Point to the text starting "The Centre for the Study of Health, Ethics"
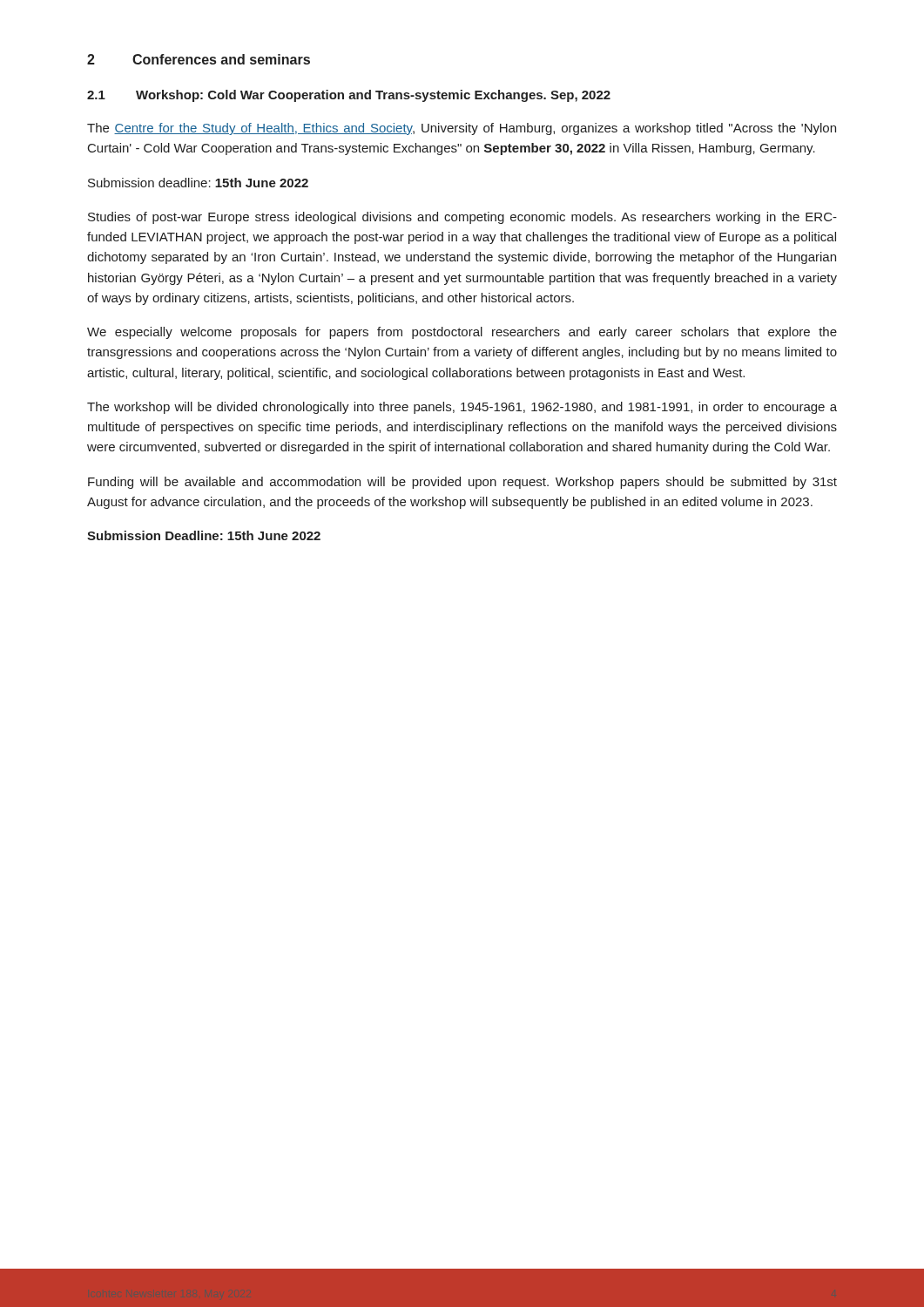The height and width of the screenshot is (1307, 924). [462, 138]
